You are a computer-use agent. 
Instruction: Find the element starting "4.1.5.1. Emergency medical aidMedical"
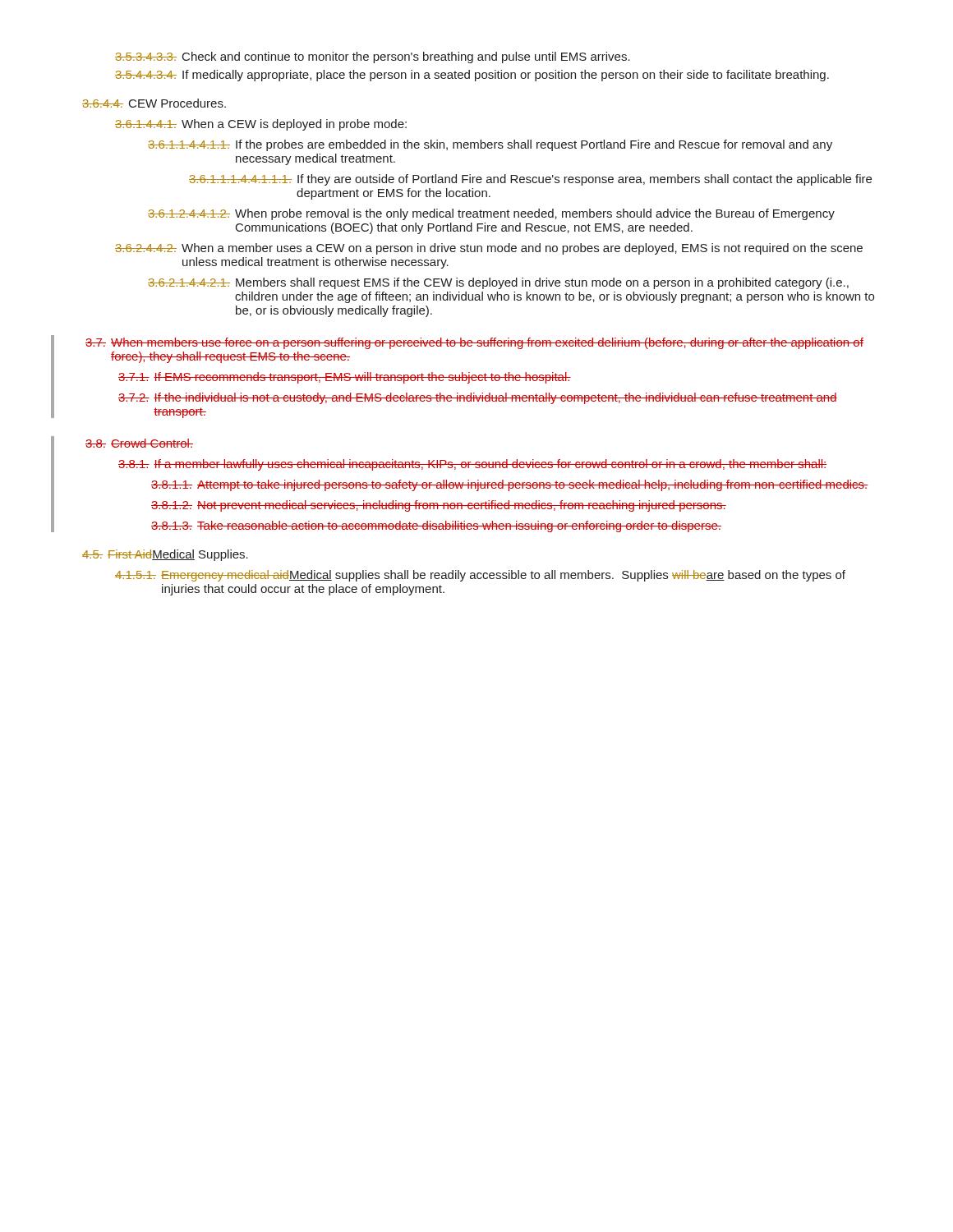pos(501,582)
